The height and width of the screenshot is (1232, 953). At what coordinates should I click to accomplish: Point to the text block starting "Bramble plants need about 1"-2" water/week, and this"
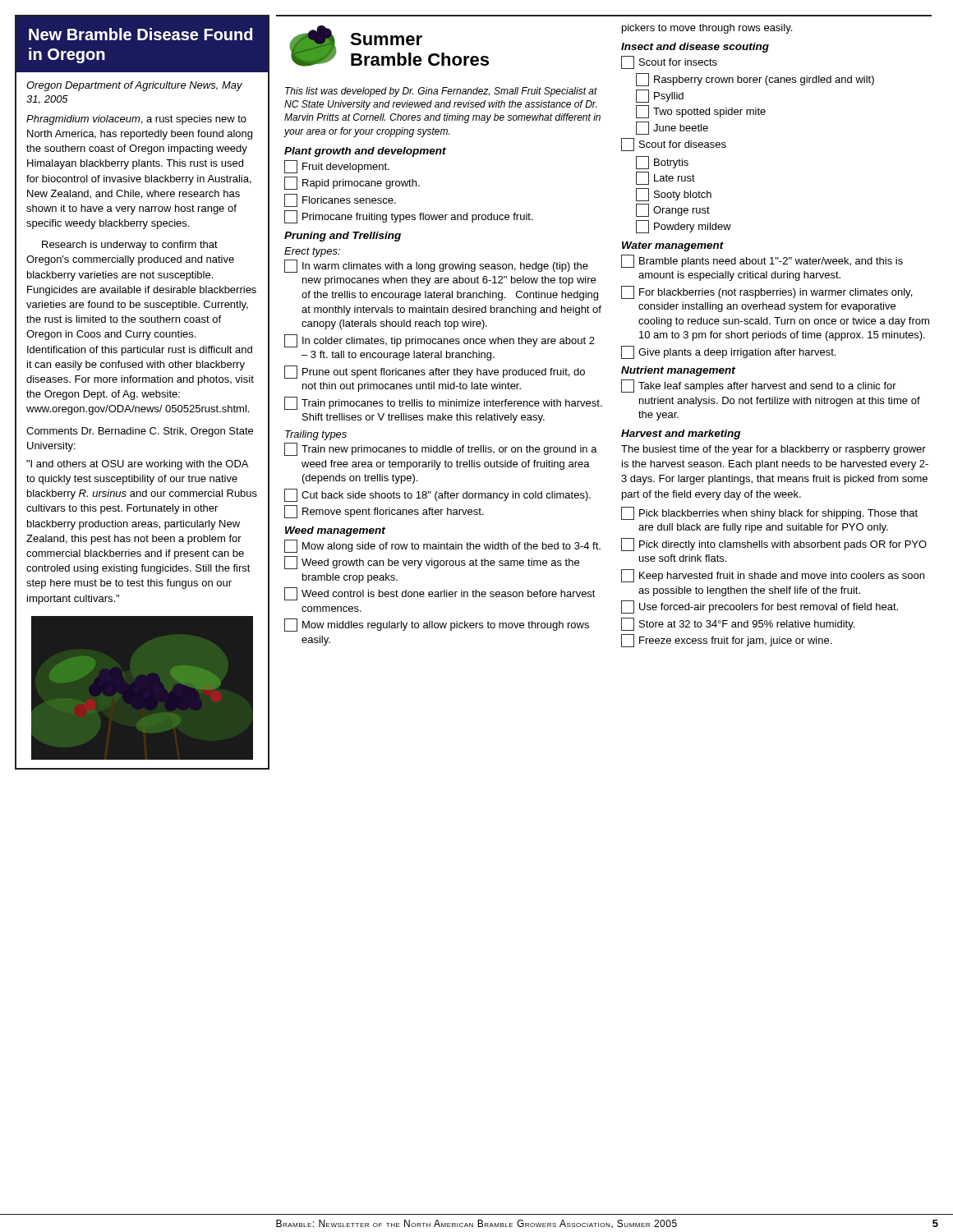pos(776,268)
